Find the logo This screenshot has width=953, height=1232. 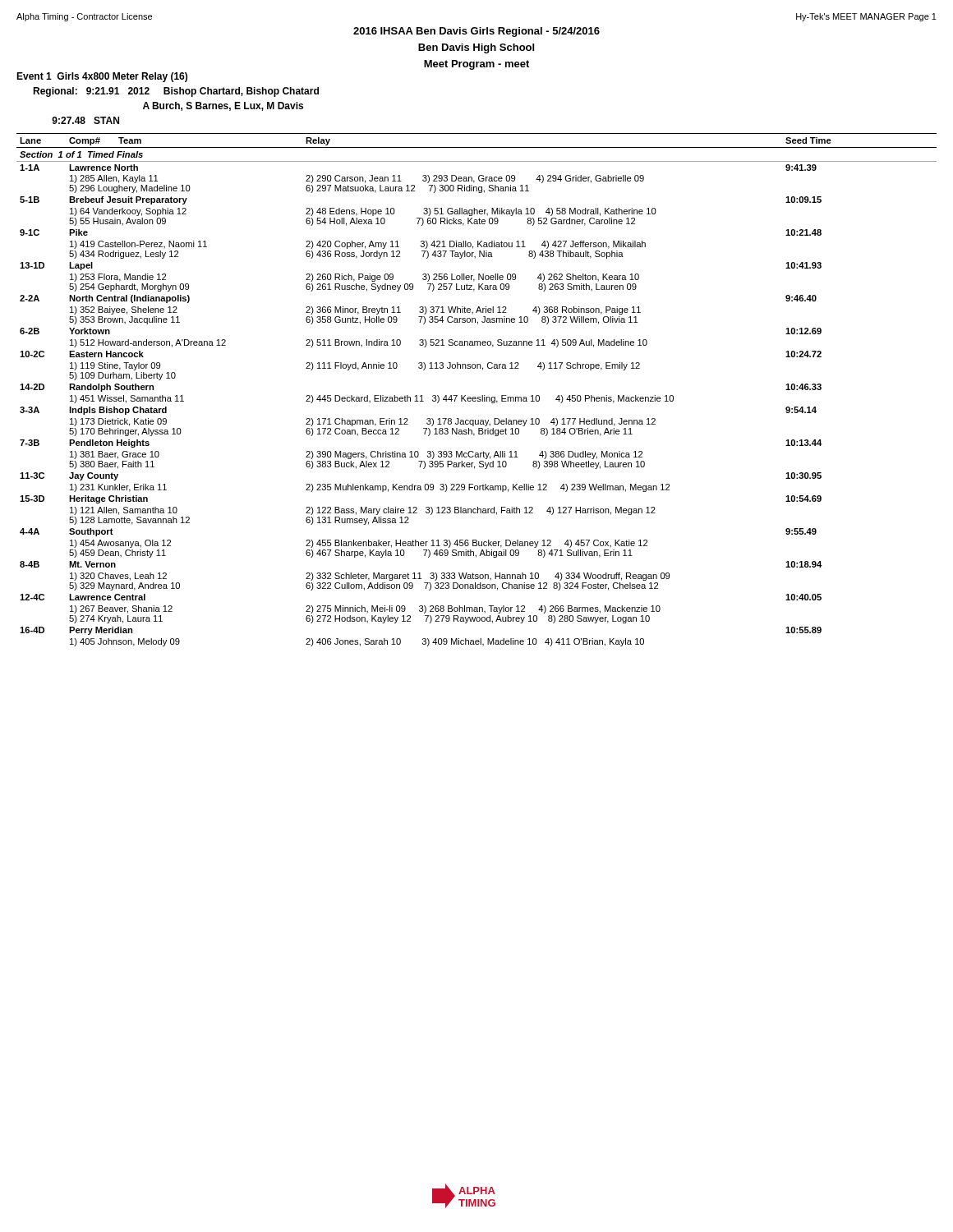click(476, 1197)
